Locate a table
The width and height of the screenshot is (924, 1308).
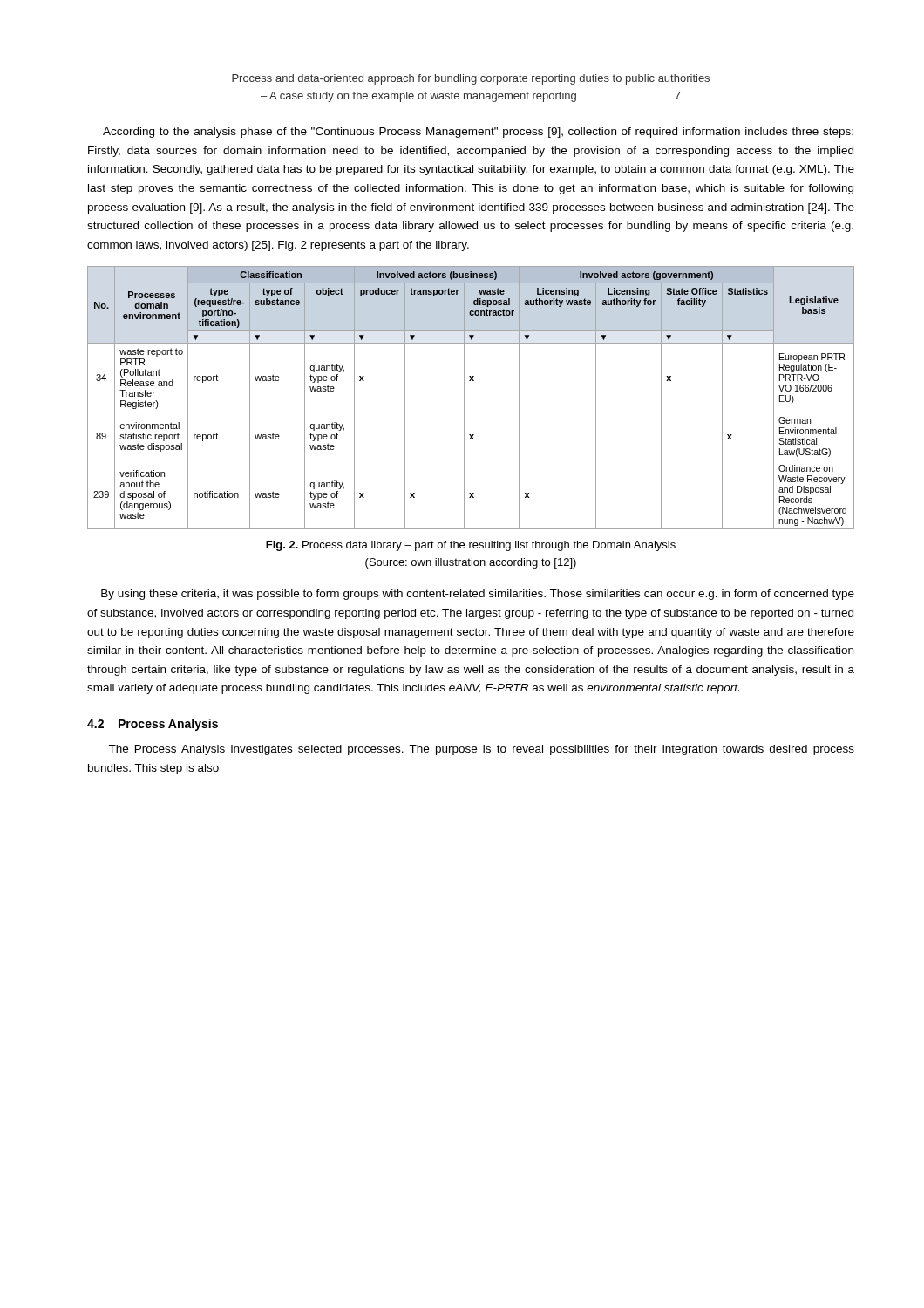pos(471,398)
